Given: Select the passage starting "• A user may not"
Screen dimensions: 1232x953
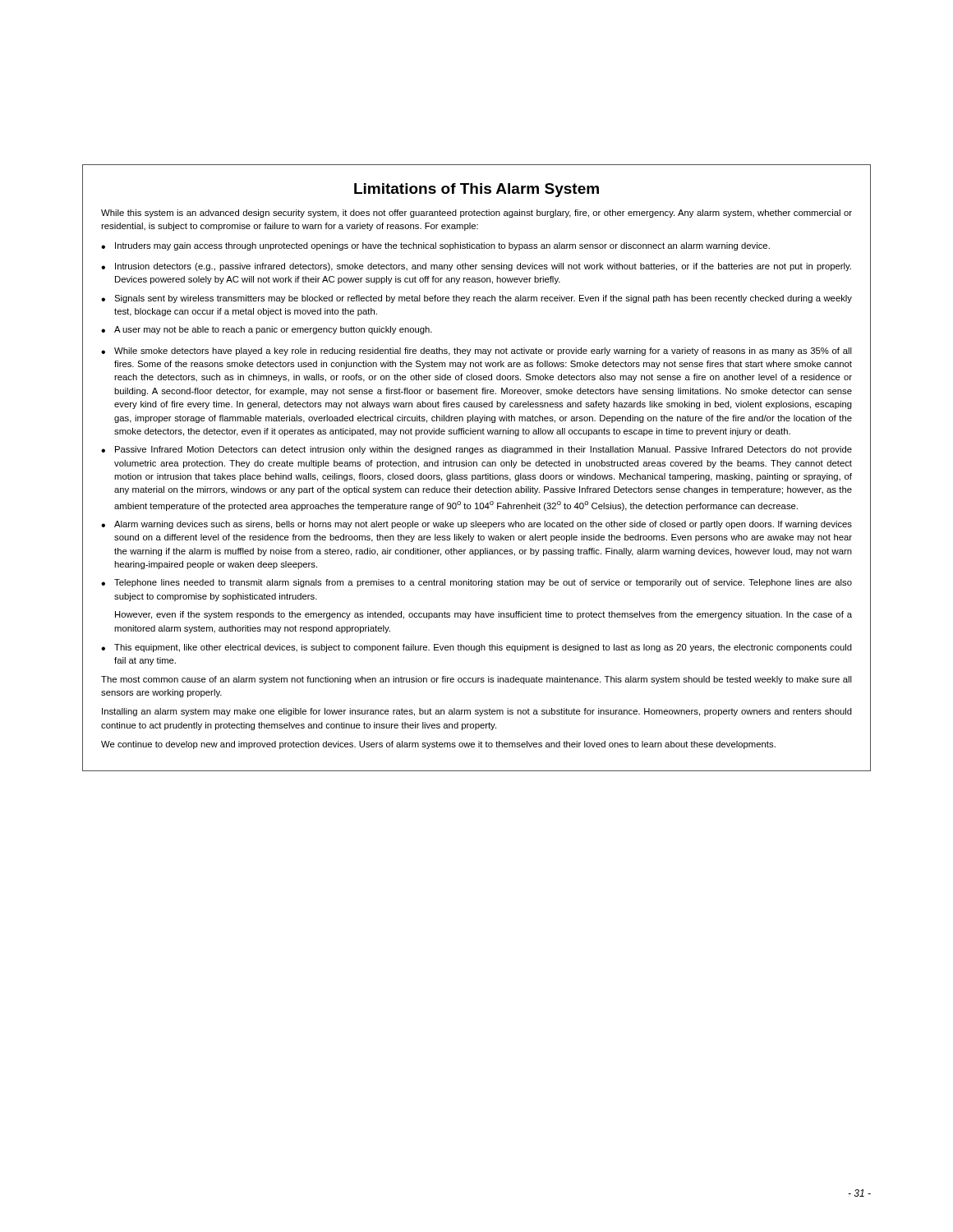Looking at the screenshot, I should 267,330.
